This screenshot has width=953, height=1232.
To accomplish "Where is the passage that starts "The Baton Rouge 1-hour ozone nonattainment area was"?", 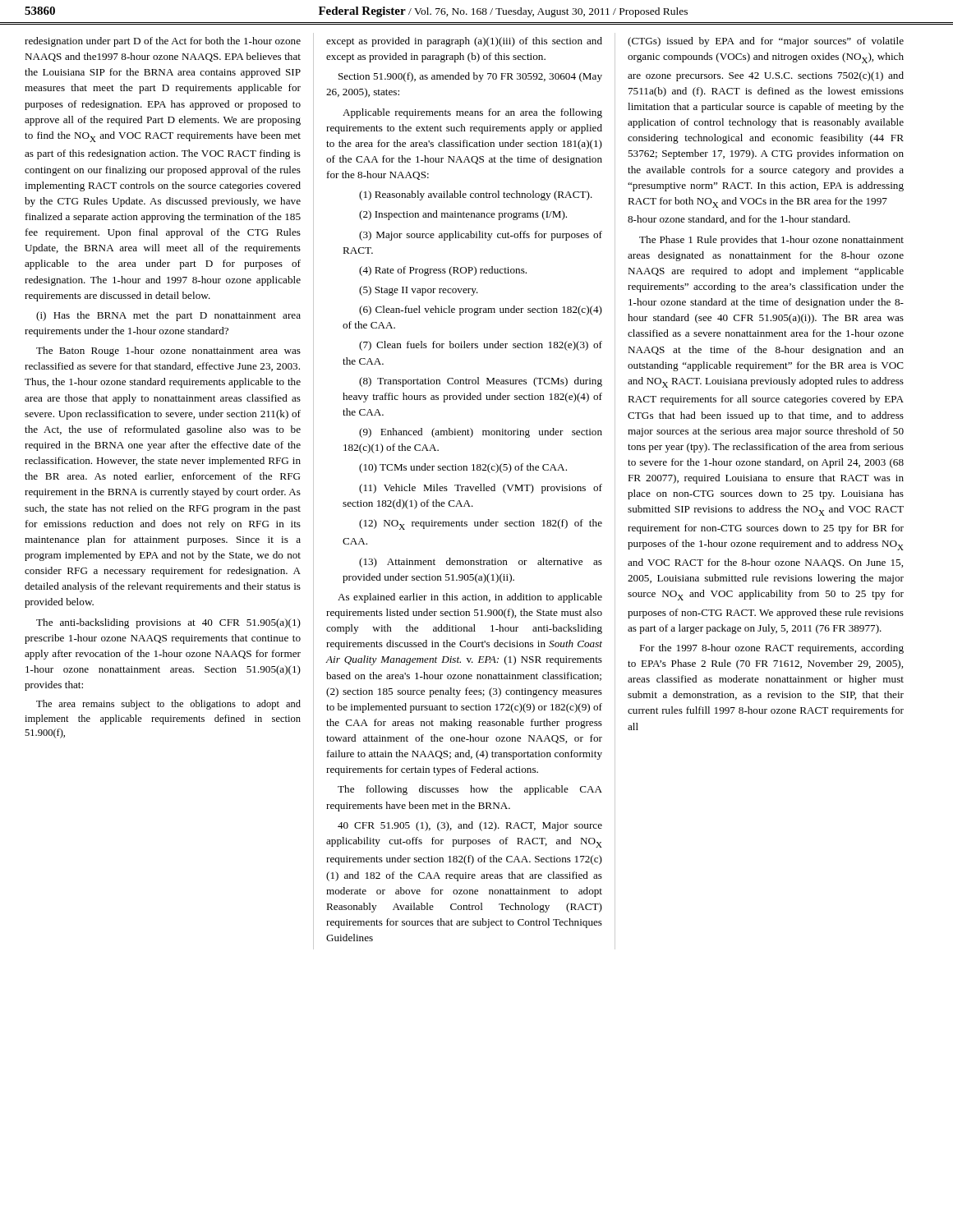I will click(163, 476).
